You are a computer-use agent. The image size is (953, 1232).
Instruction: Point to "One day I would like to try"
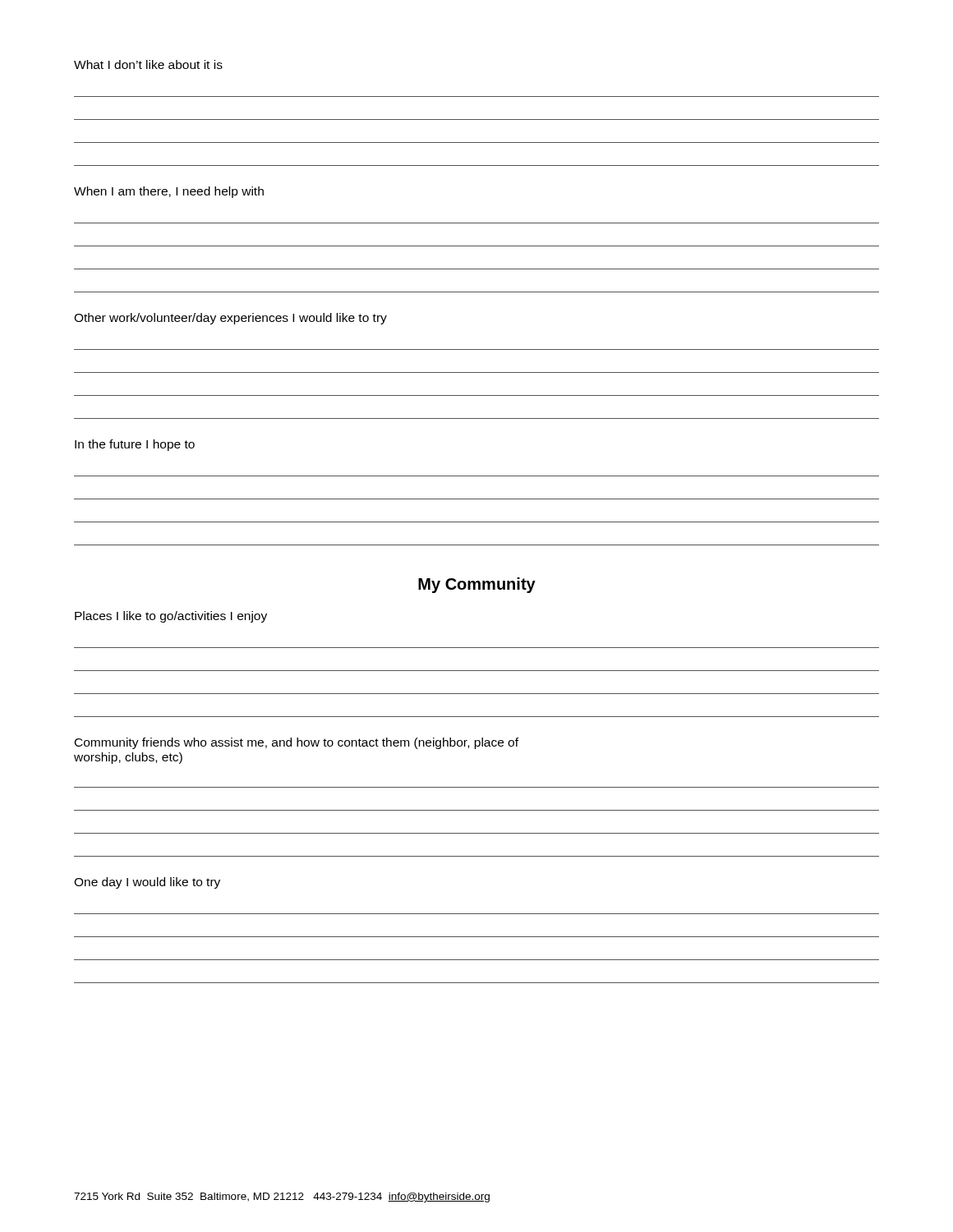(x=476, y=929)
